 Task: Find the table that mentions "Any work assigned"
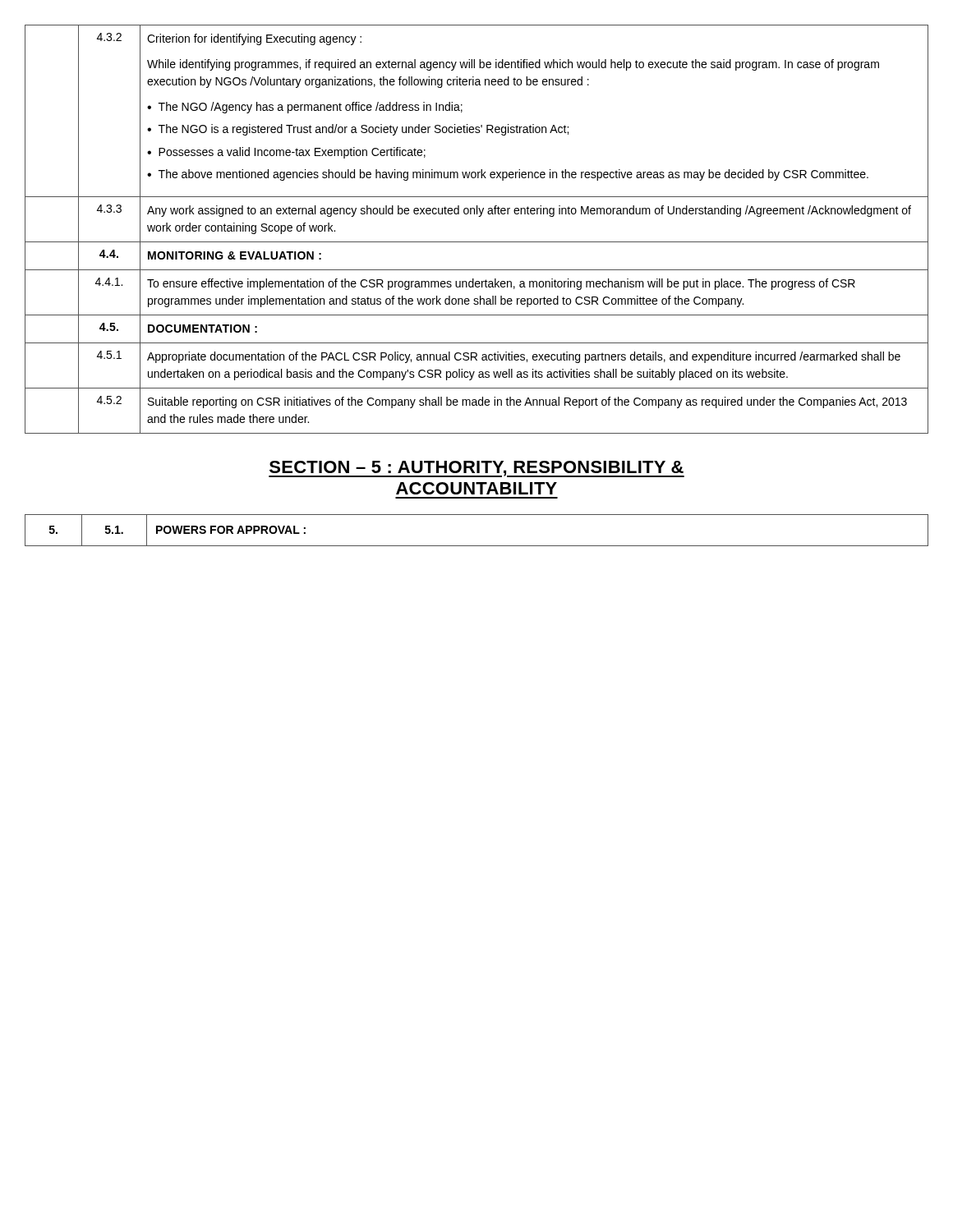pos(476,229)
